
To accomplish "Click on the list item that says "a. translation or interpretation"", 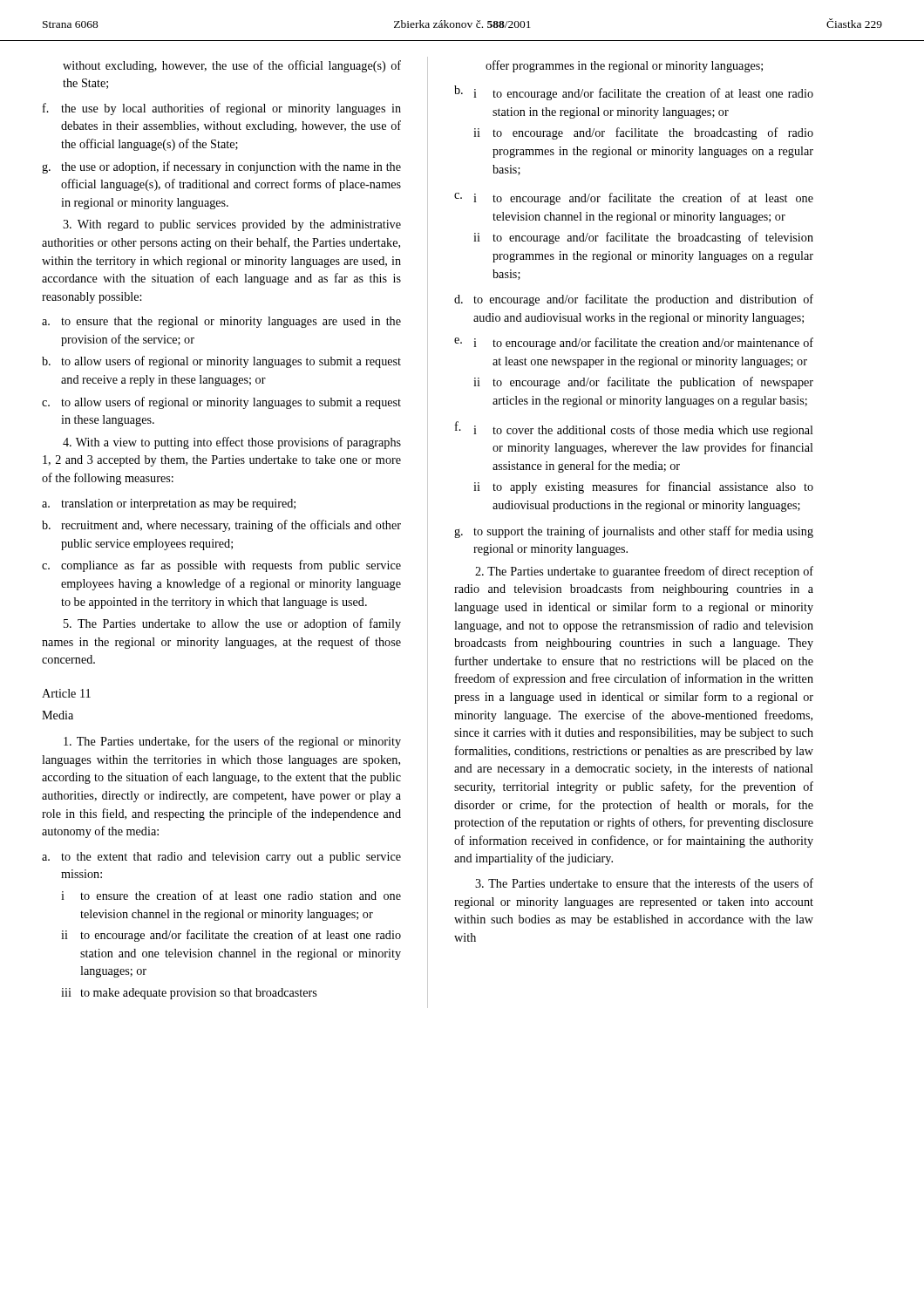I will coord(221,503).
